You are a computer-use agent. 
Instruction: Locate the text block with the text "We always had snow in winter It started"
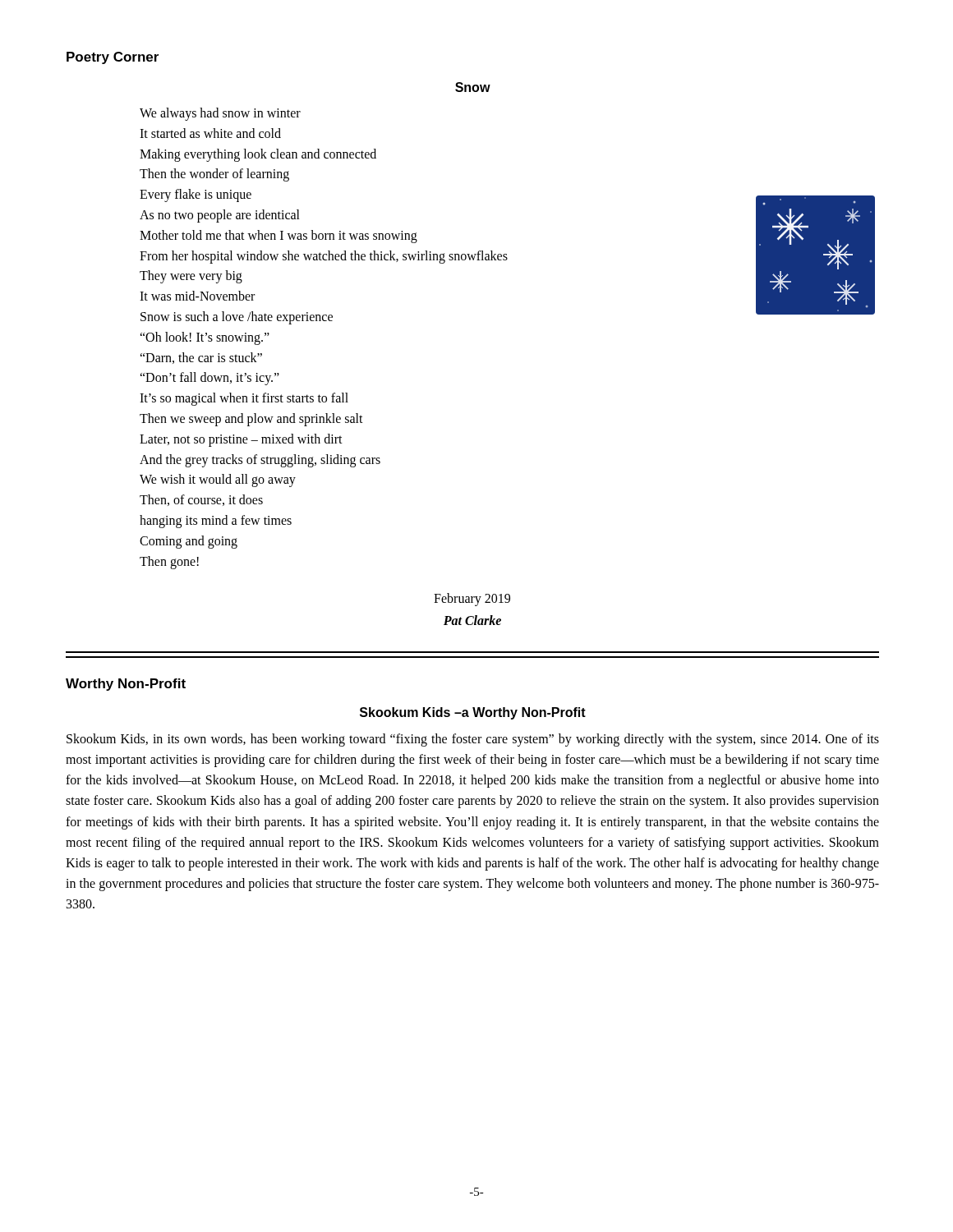click(220, 114)
